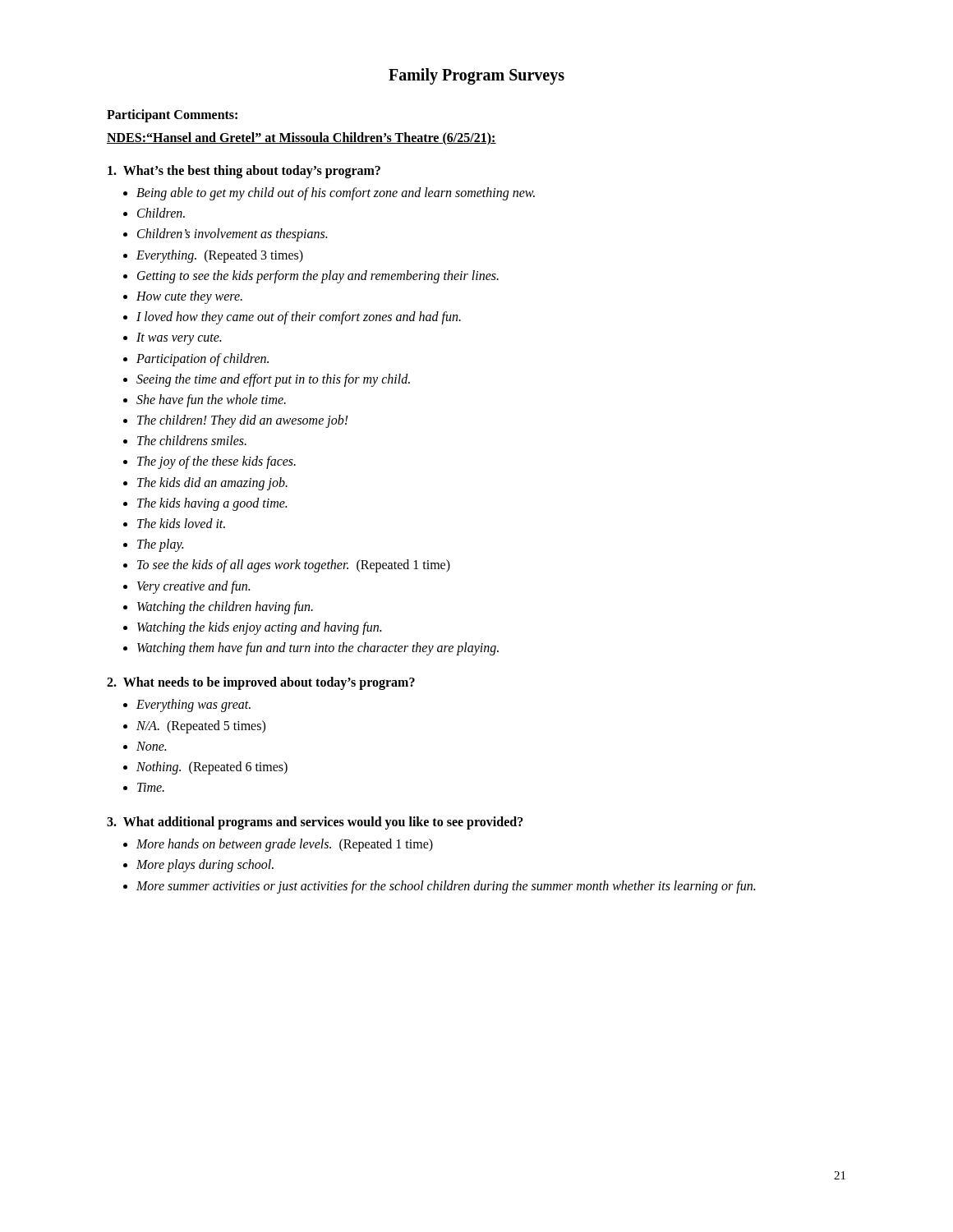Screen dimensions: 1232x953
Task: Point to the passage starting "It was very cute."
Action: [179, 337]
